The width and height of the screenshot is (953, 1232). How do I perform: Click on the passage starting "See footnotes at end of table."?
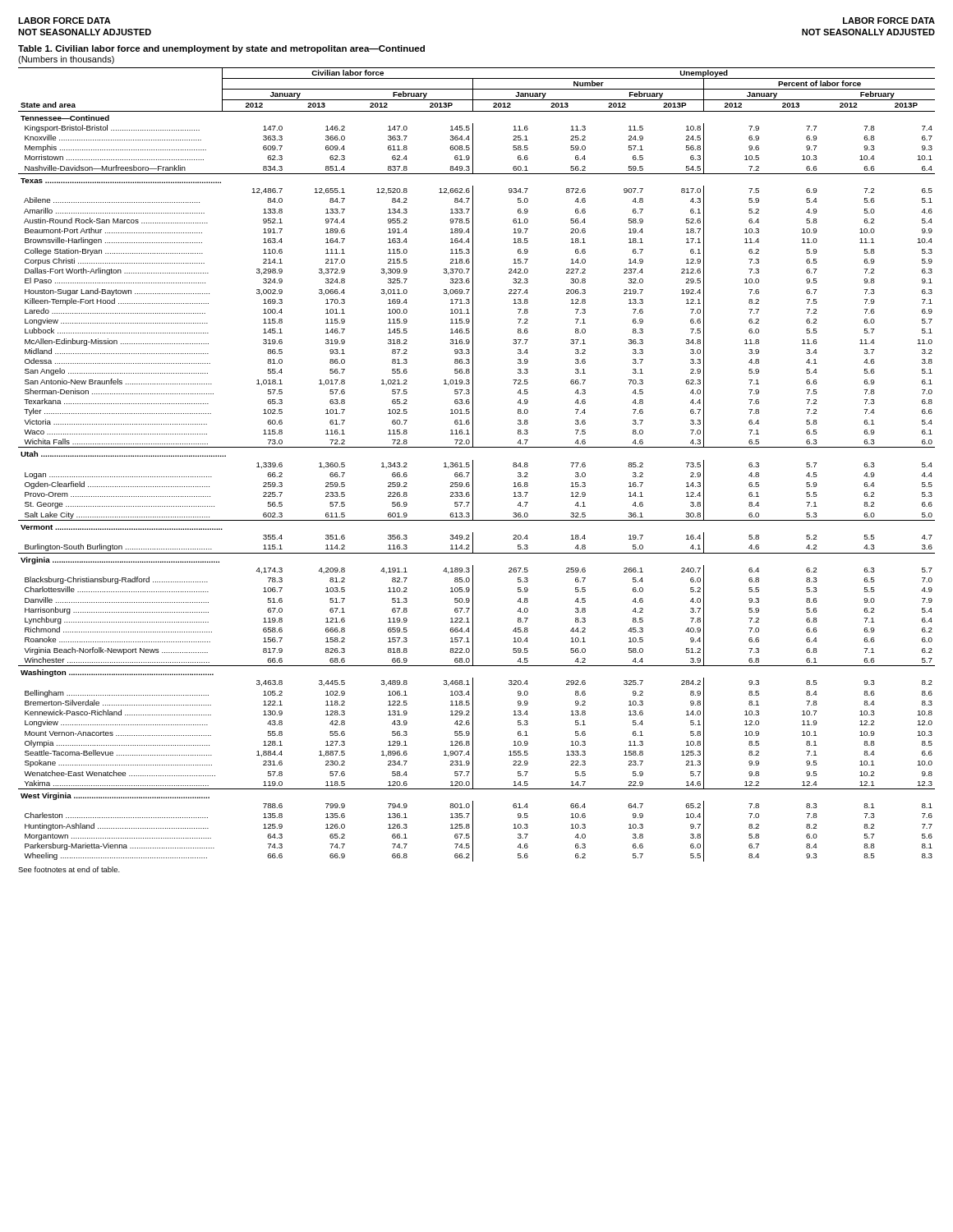coord(69,869)
